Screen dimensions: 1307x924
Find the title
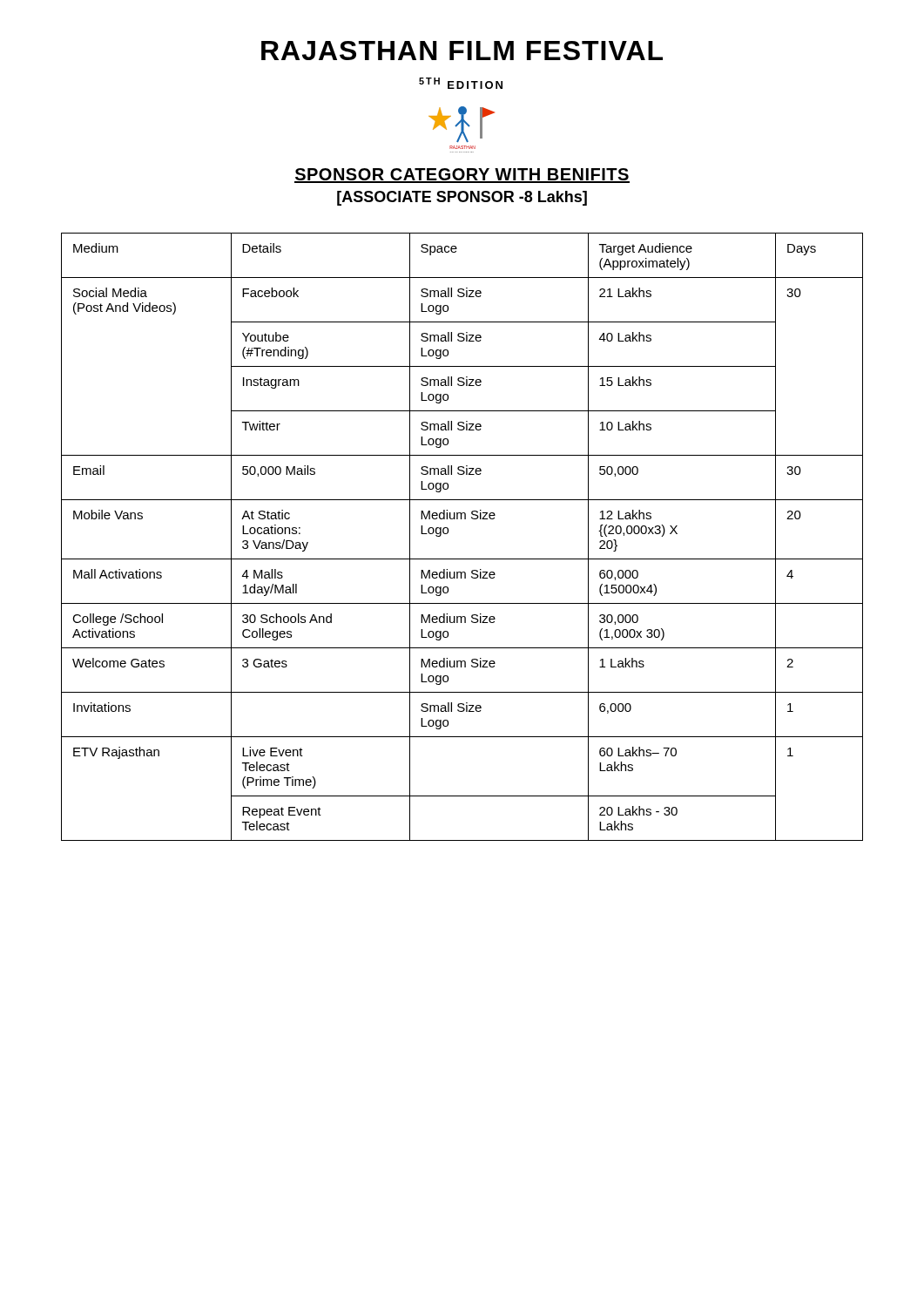(x=462, y=51)
